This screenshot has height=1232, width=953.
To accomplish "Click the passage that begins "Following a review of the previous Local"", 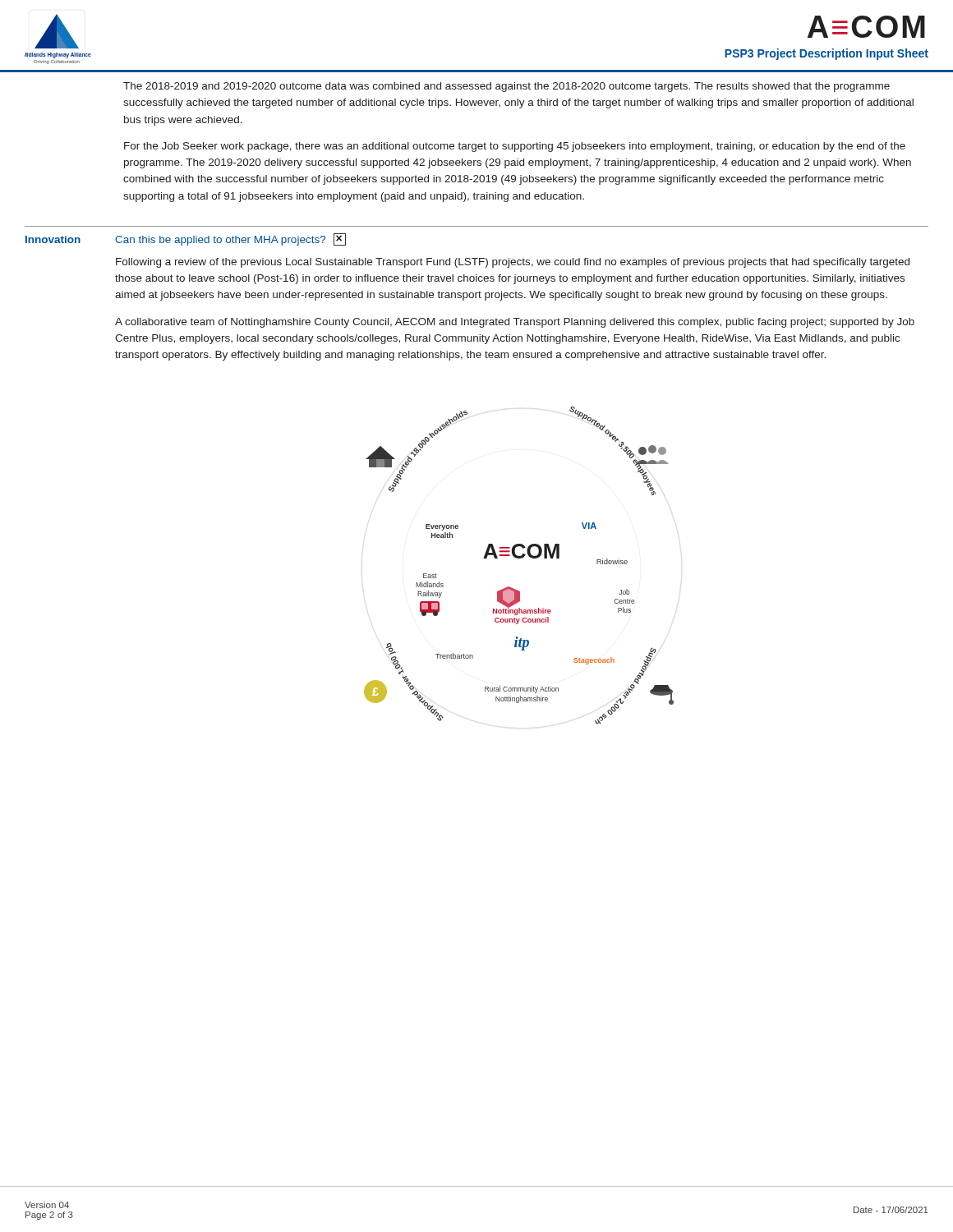I will click(522, 308).
